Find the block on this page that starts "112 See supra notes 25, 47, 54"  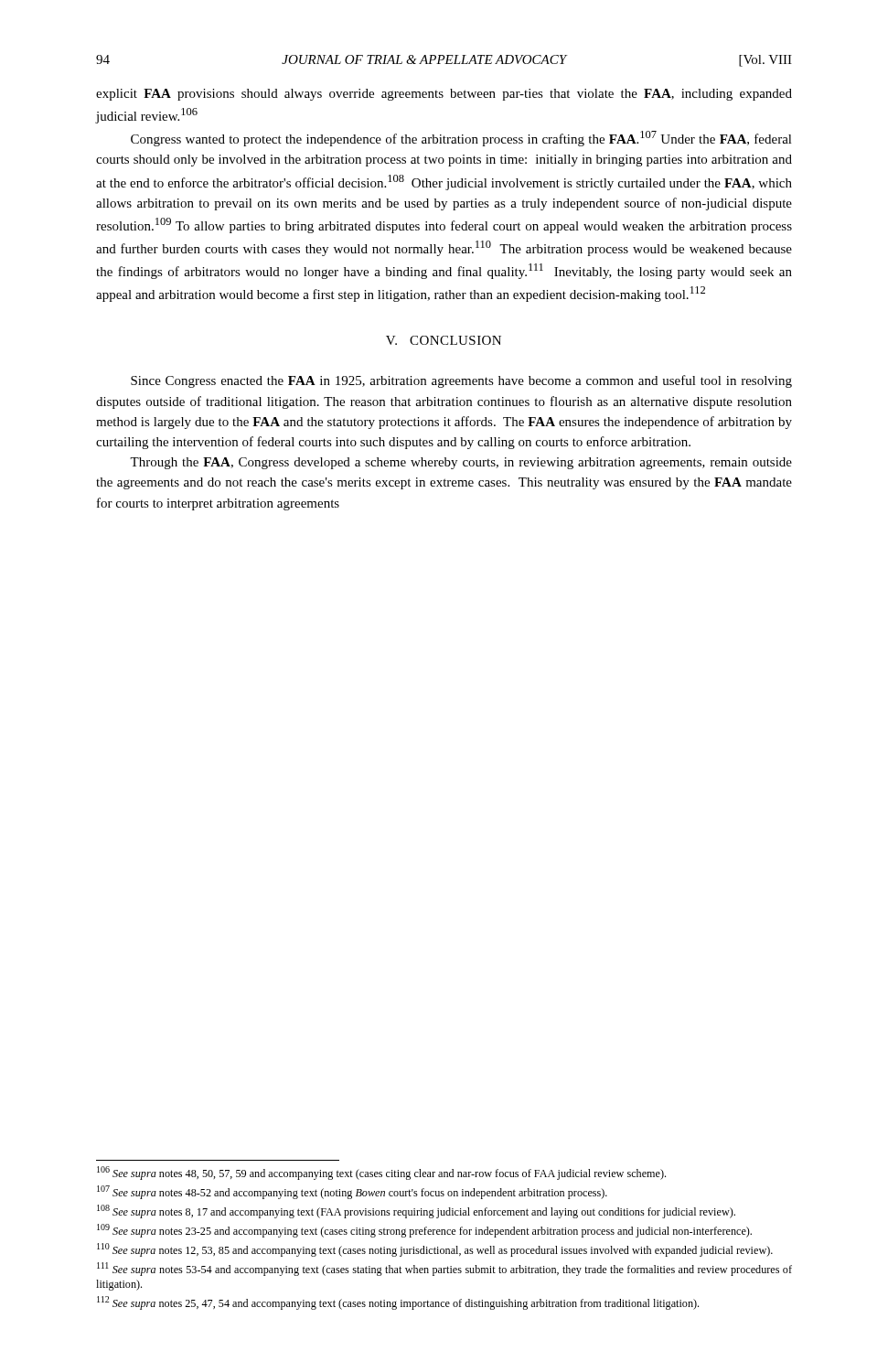point(398,1303)
